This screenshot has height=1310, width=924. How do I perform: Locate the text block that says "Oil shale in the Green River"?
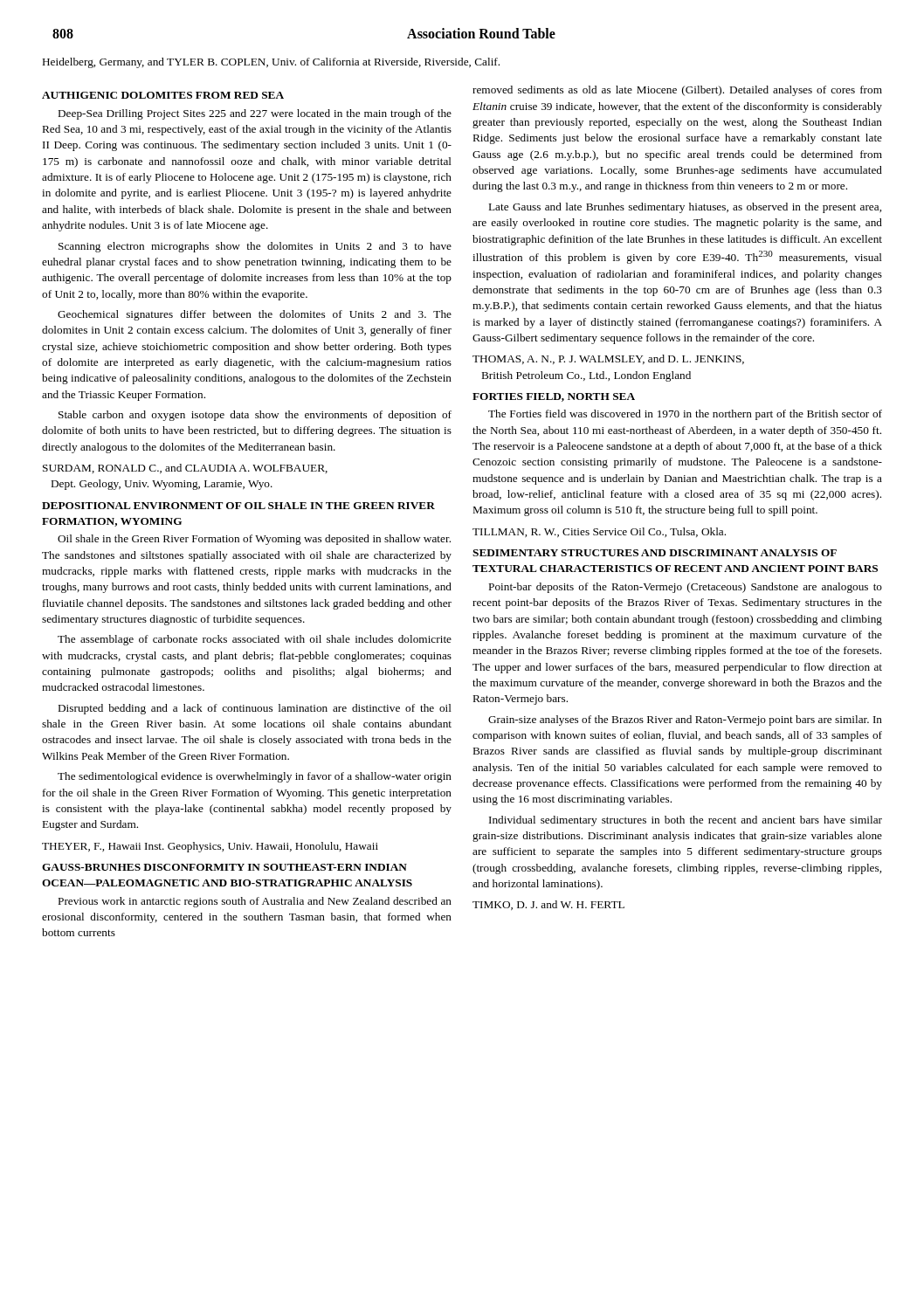[x=247, y=579]
